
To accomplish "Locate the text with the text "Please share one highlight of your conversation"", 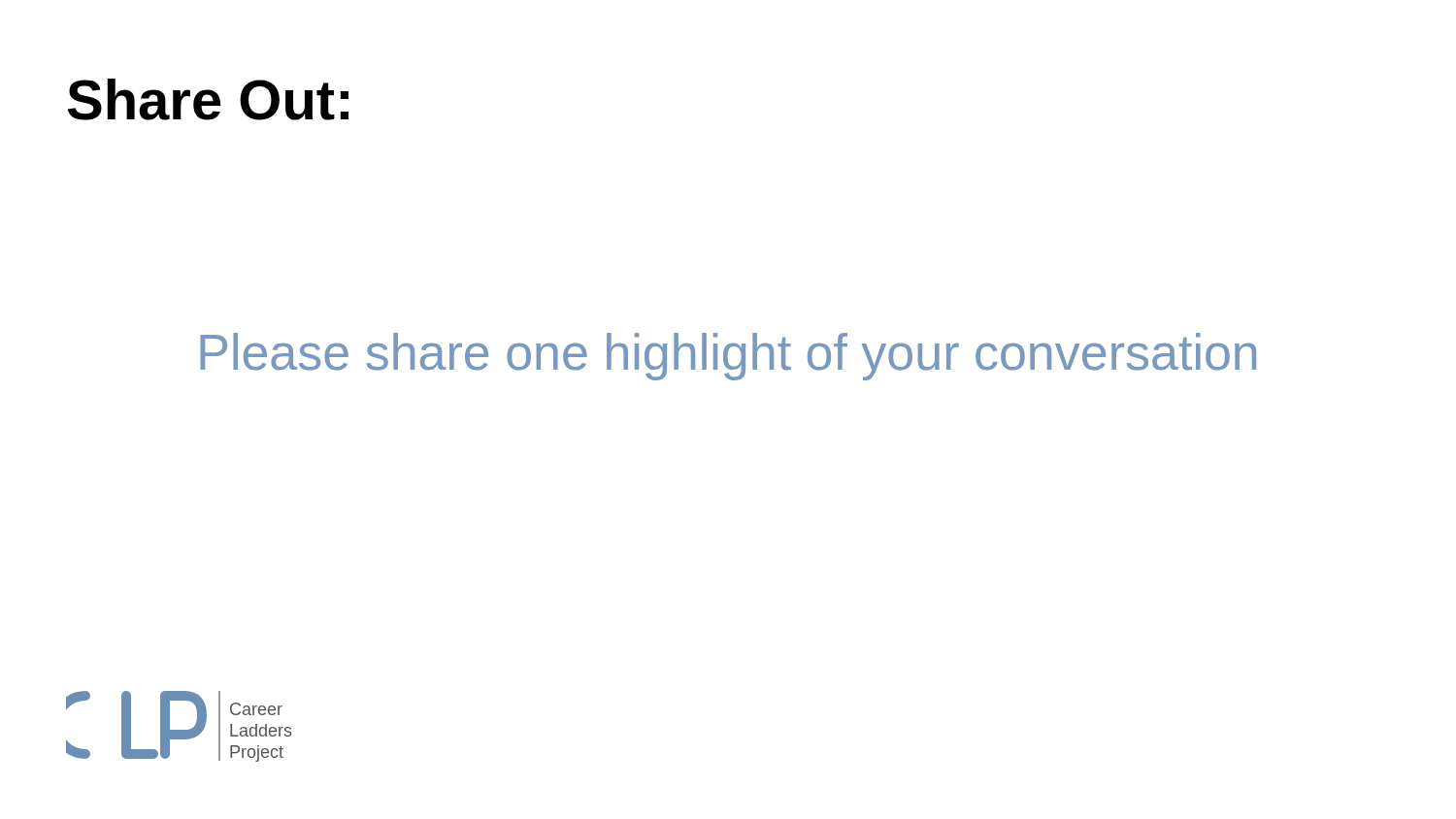I will click(728, 352).
